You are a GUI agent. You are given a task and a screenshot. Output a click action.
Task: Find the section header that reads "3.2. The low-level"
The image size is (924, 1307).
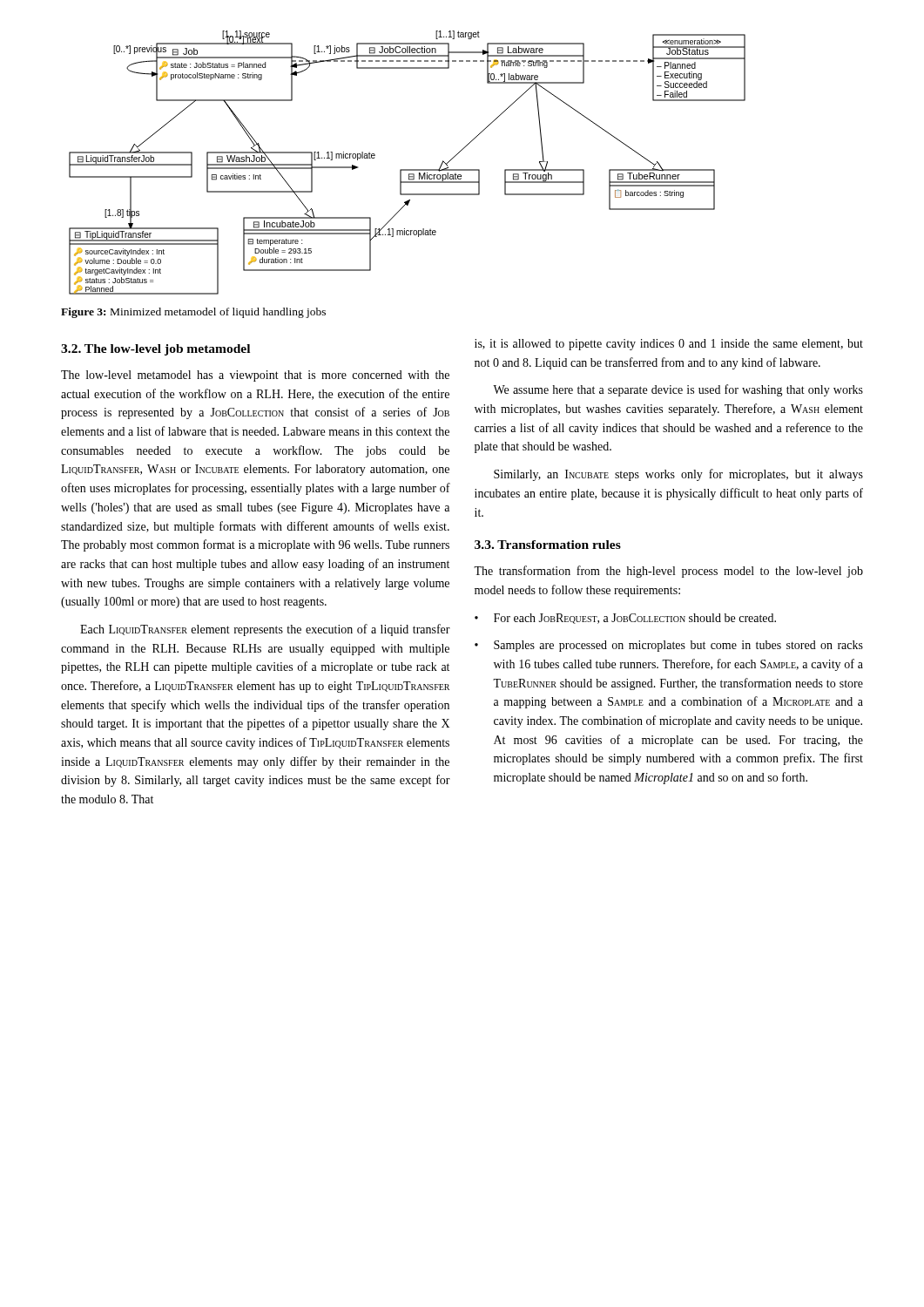click(156, 348)
